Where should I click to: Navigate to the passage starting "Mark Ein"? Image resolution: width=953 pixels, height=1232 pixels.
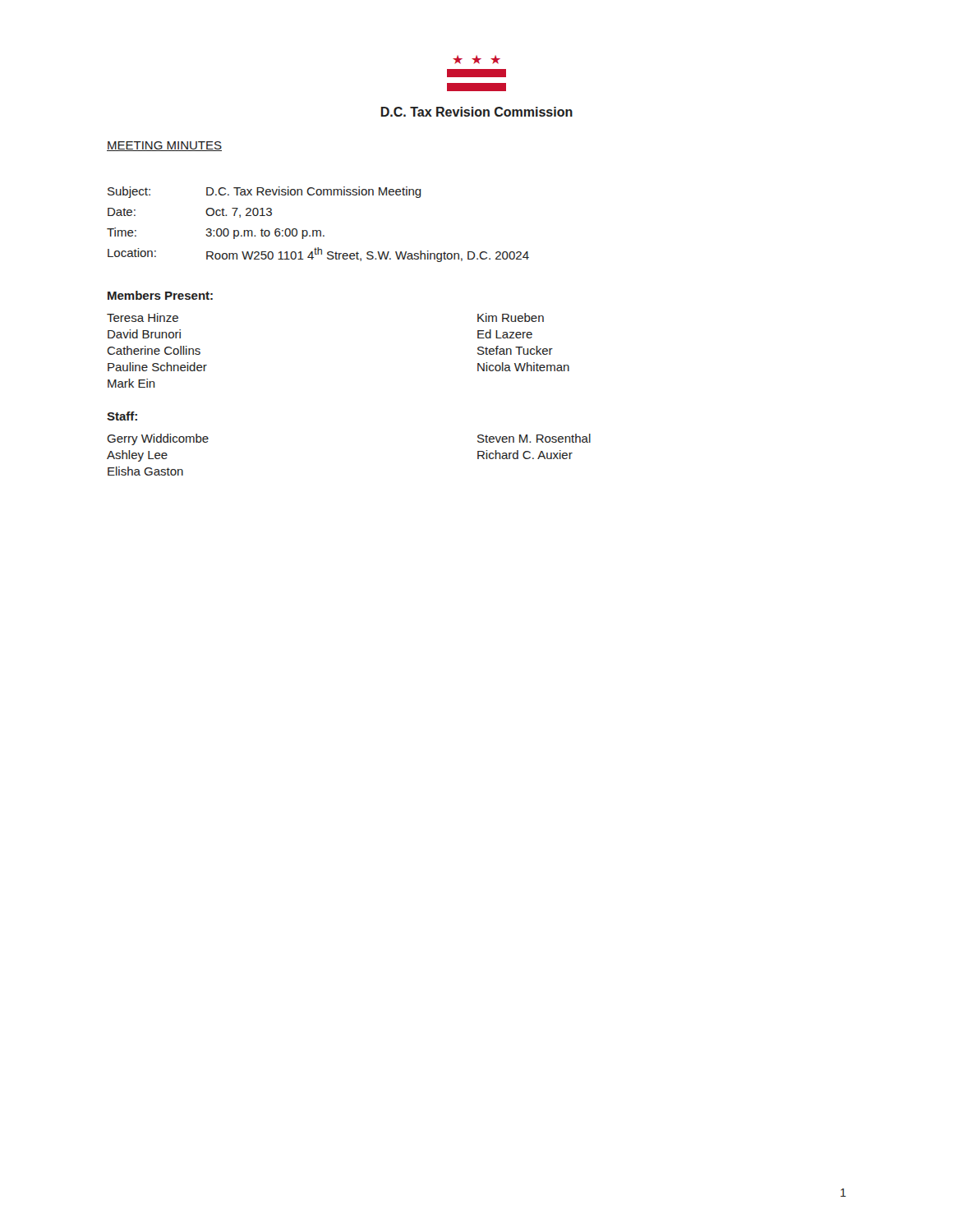tap(131, 383)
